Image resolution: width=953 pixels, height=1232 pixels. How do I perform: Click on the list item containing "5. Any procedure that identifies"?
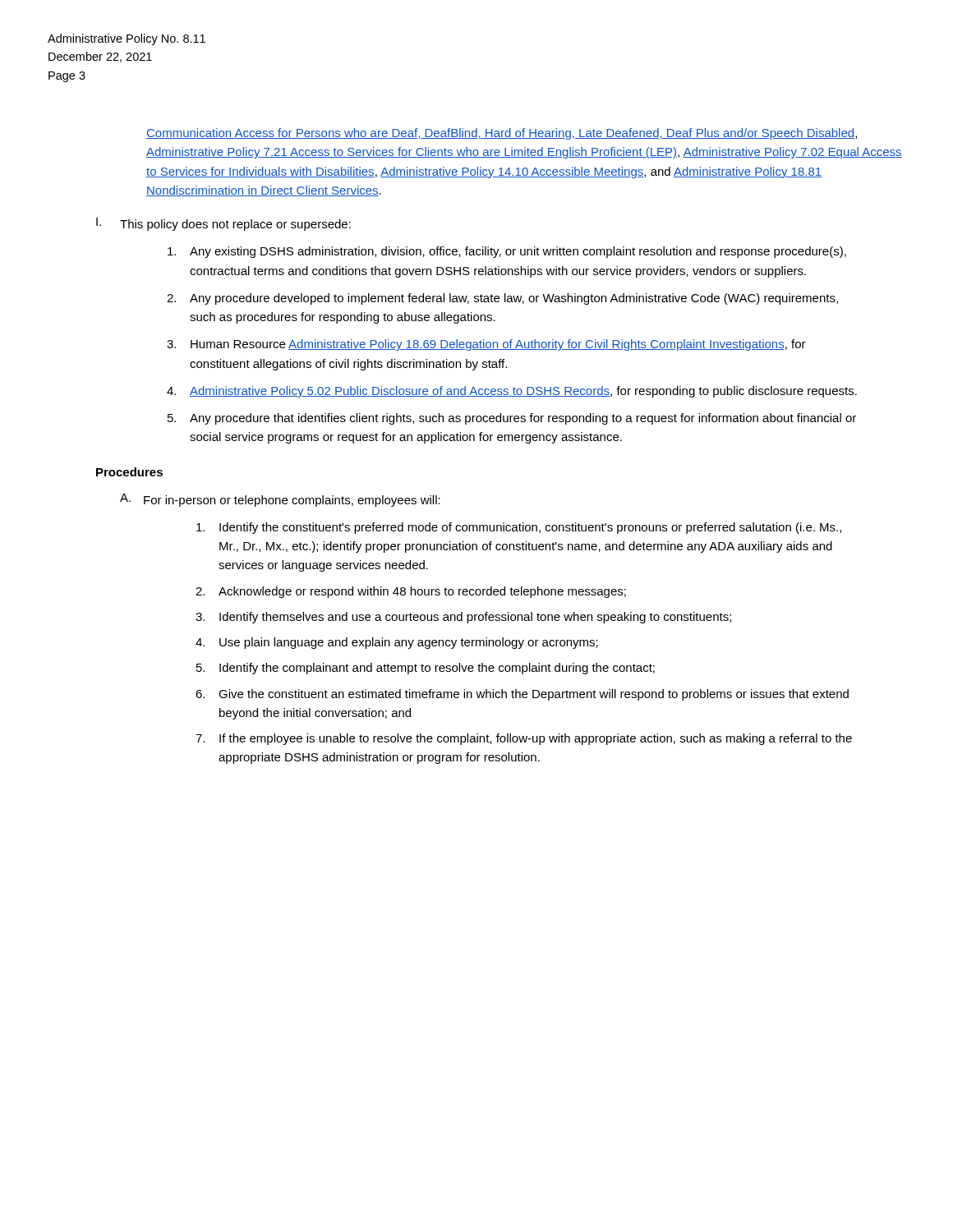[512, 427]
